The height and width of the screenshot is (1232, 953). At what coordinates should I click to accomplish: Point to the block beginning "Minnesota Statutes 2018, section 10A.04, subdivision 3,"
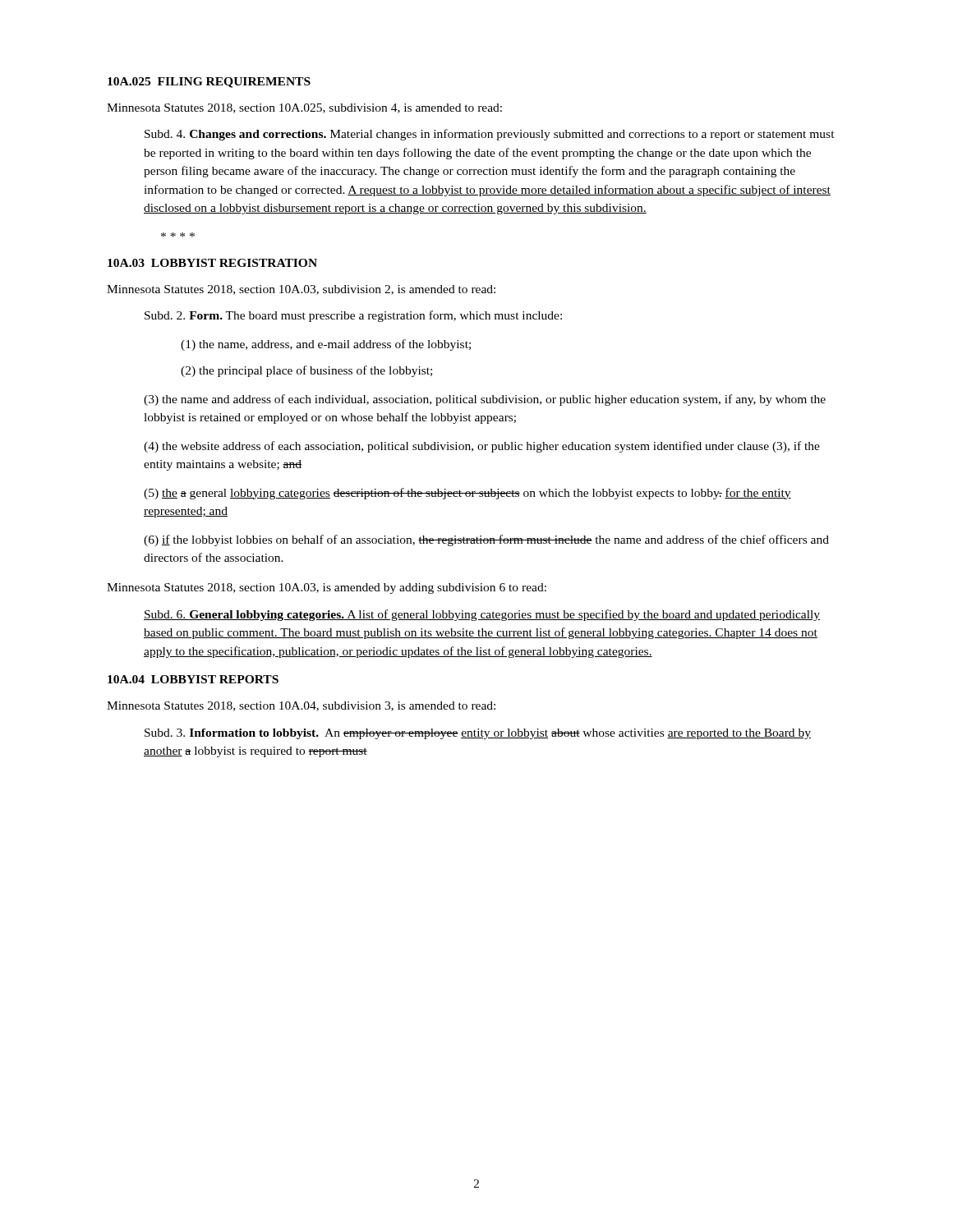302,705
